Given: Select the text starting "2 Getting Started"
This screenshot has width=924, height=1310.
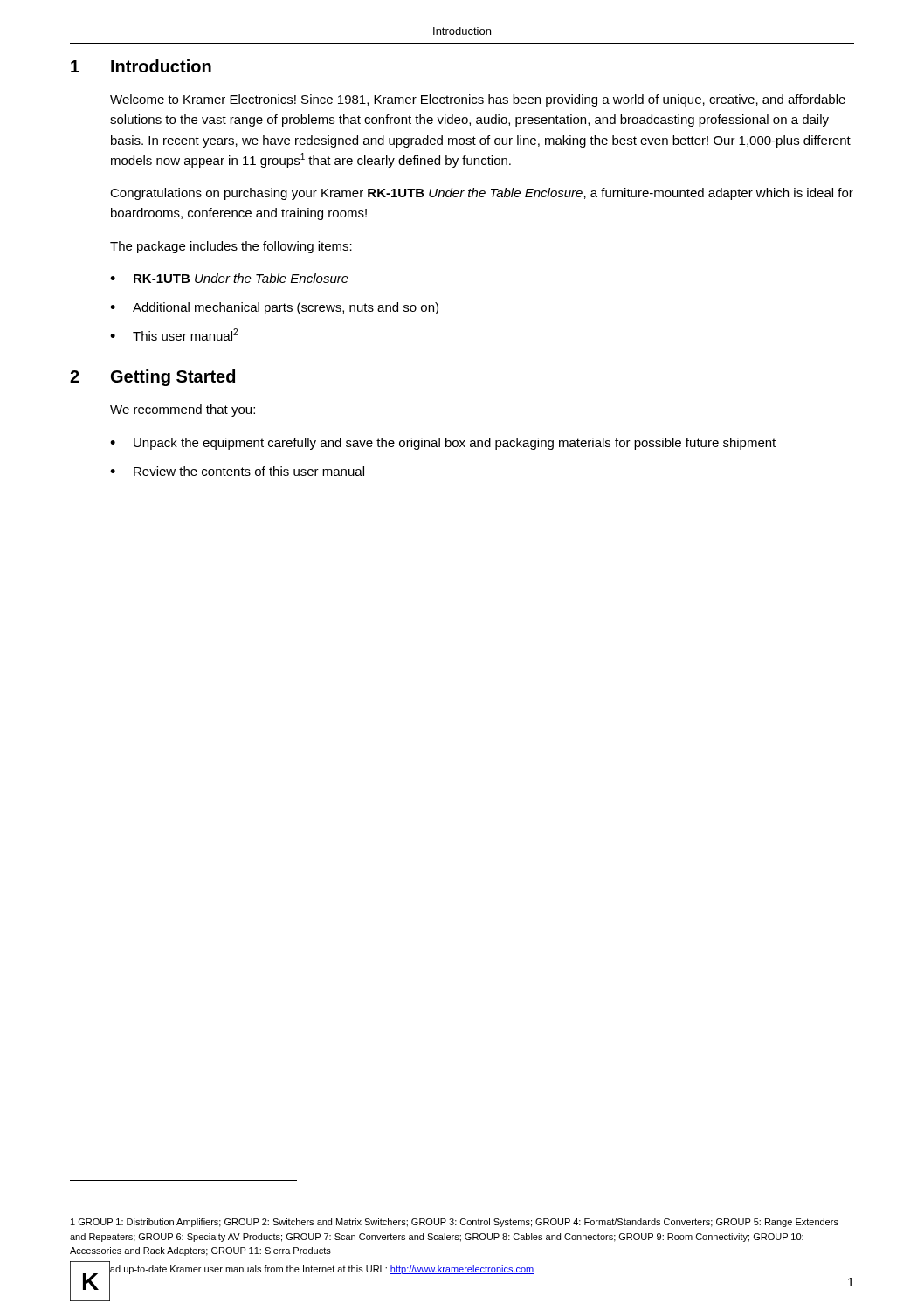Looking at the screenshot, I should [153, 377].
